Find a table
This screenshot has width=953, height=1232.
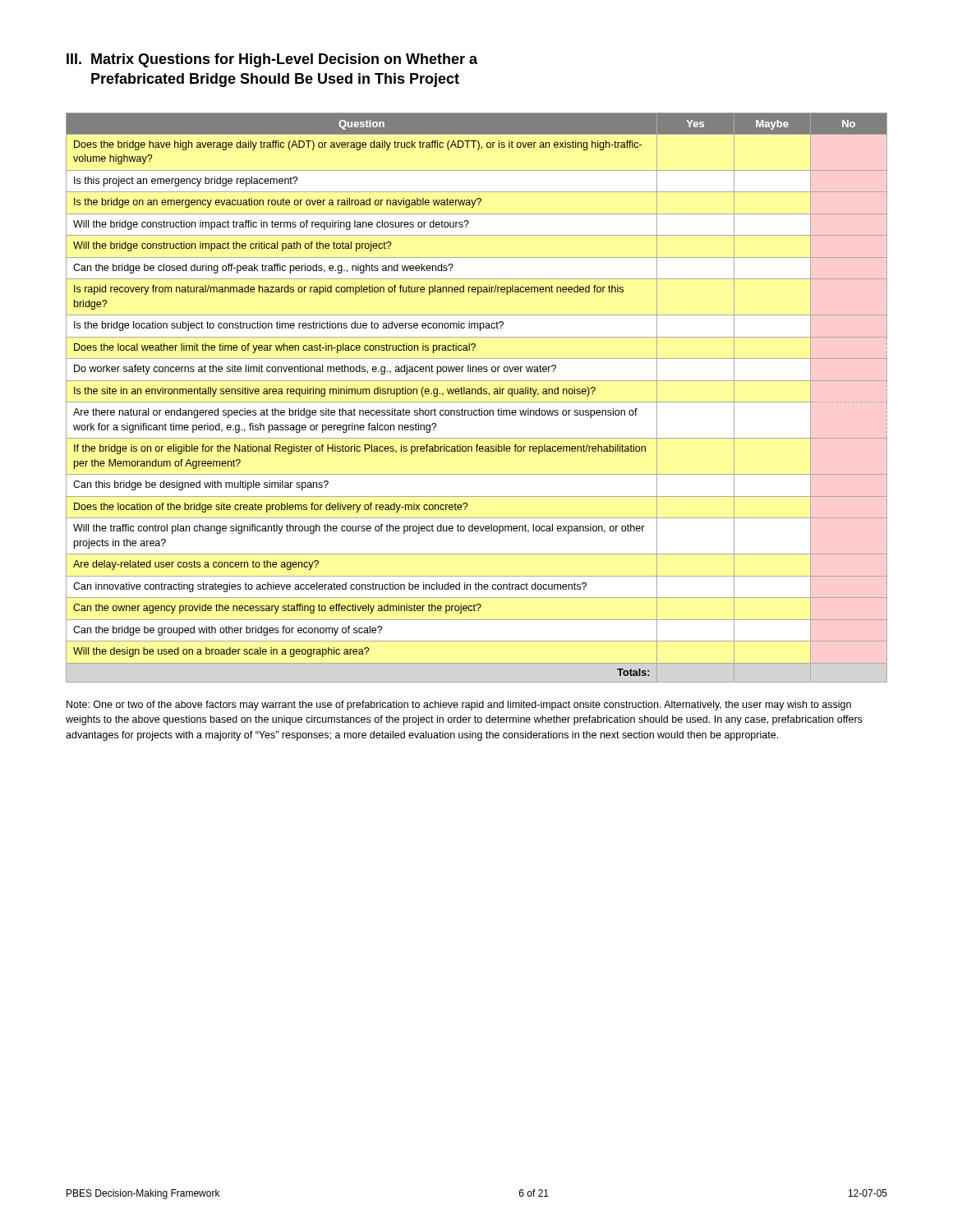click(x=476, y=397)
